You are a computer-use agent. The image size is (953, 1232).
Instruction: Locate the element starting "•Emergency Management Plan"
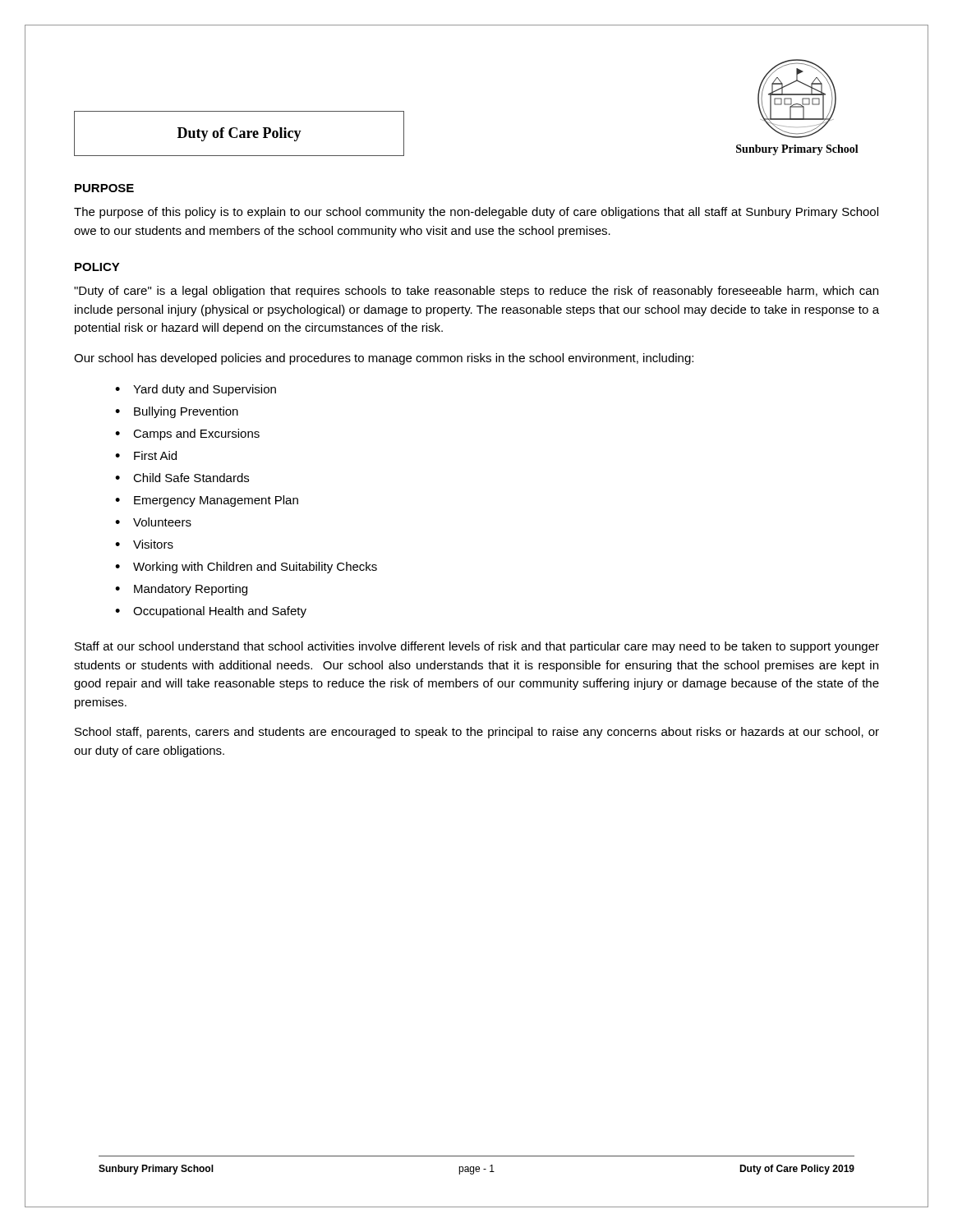[207, 501]
